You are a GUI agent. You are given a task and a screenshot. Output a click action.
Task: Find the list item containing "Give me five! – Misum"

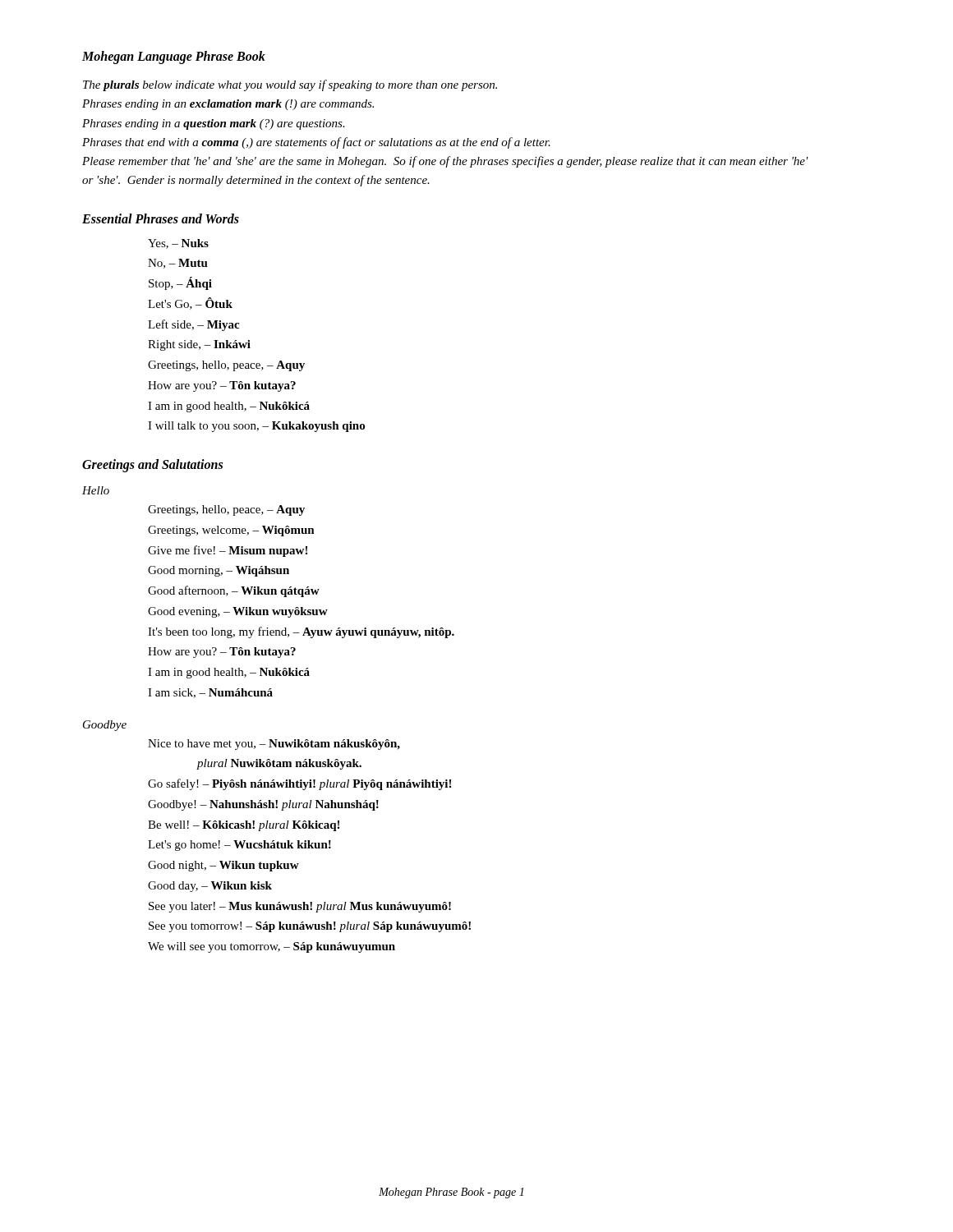[228, 550]
